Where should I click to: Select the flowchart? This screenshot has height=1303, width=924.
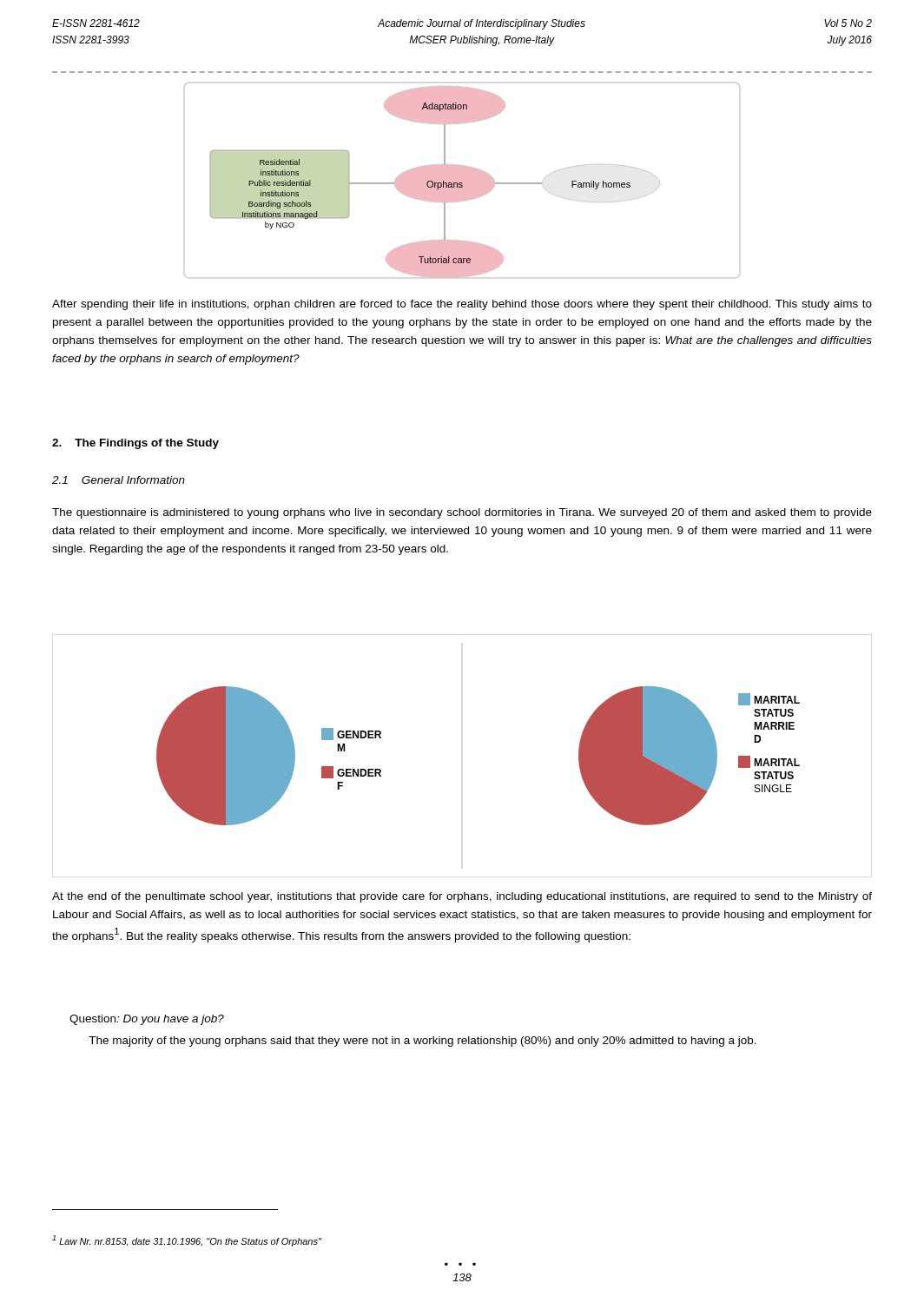[462, 181]
